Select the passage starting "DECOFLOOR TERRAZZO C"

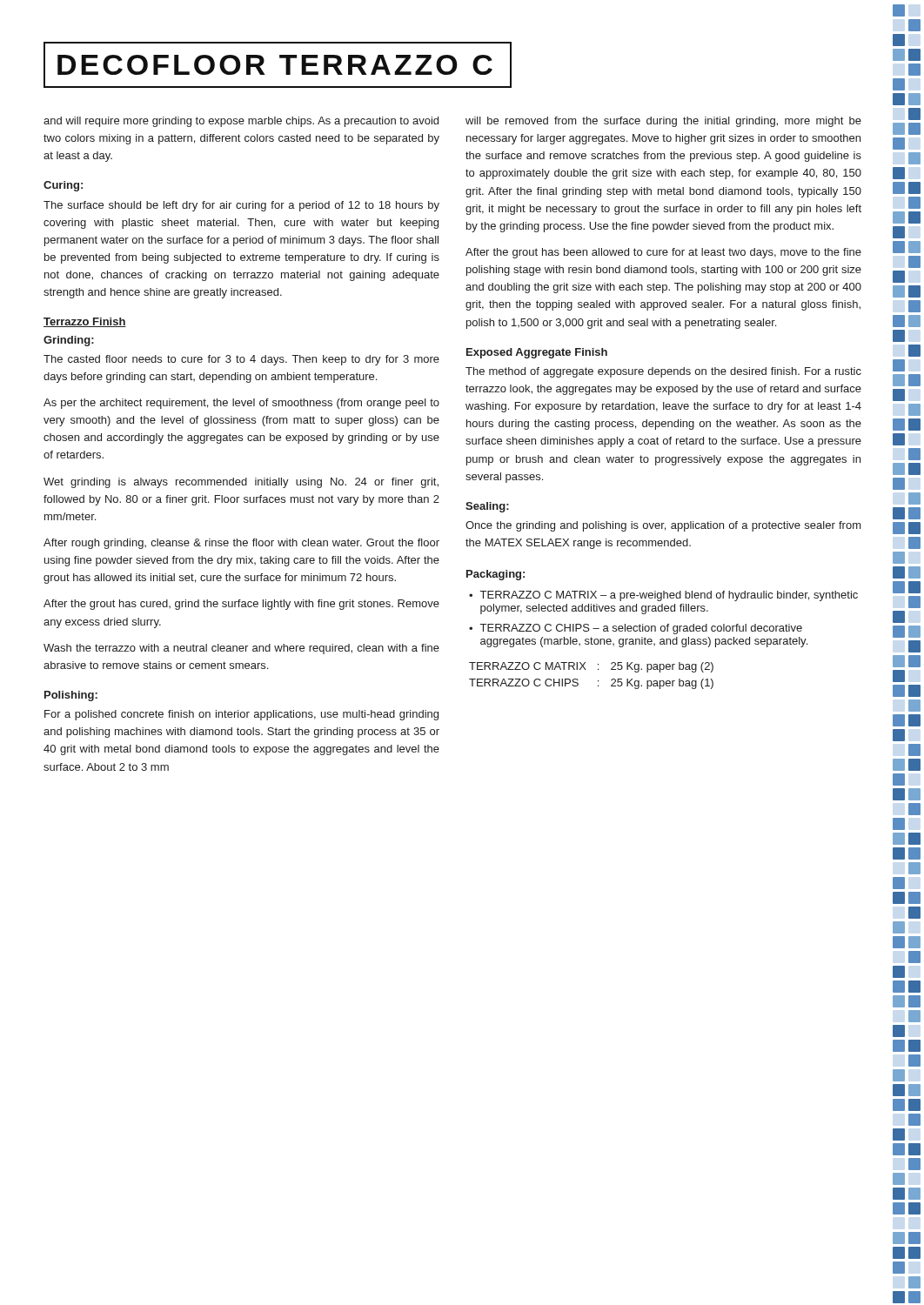(277, 65)
